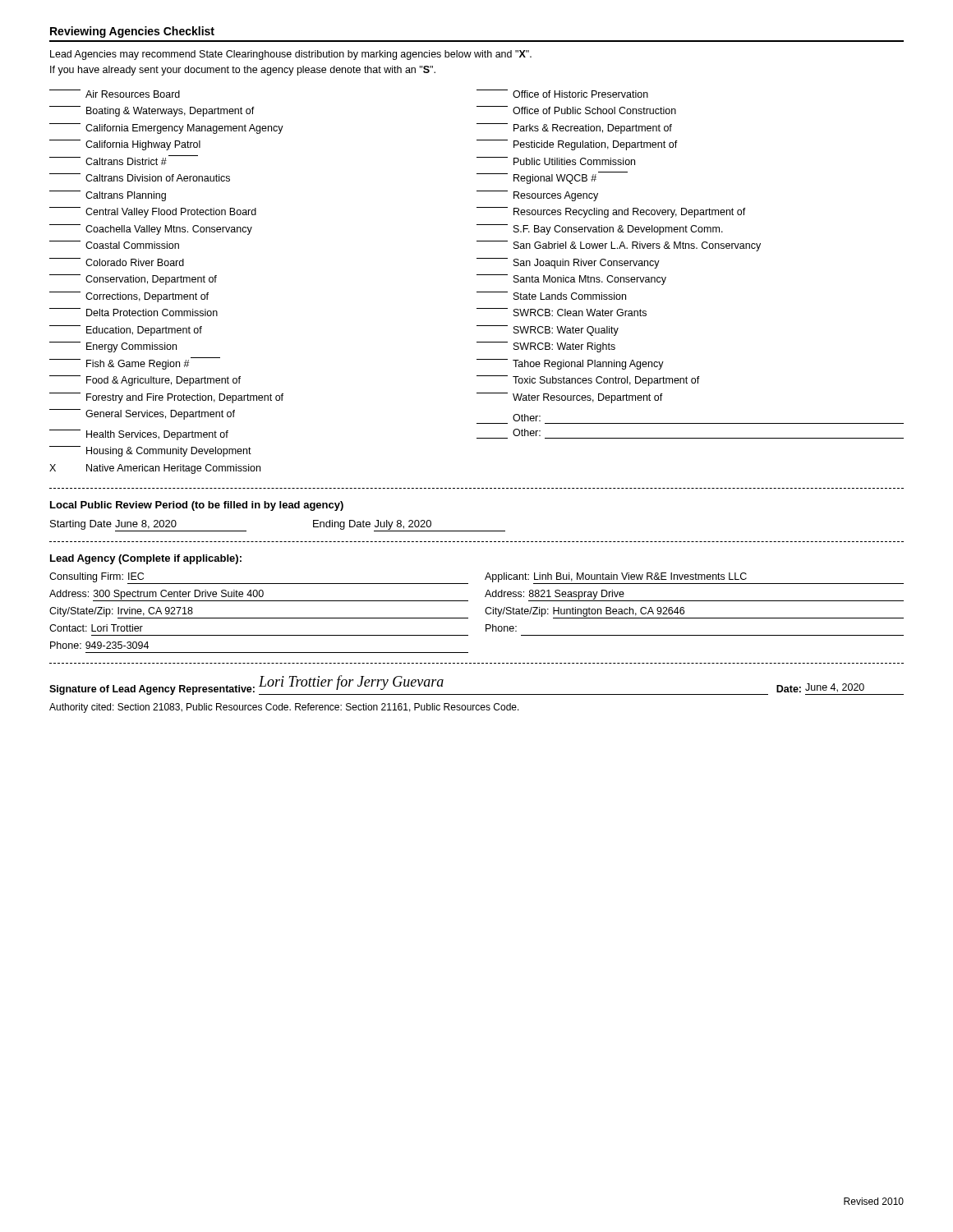953x1232 pixels.
Task: Locate the list item with the text "Energy Commission"
Action: (x=113, y=347)
